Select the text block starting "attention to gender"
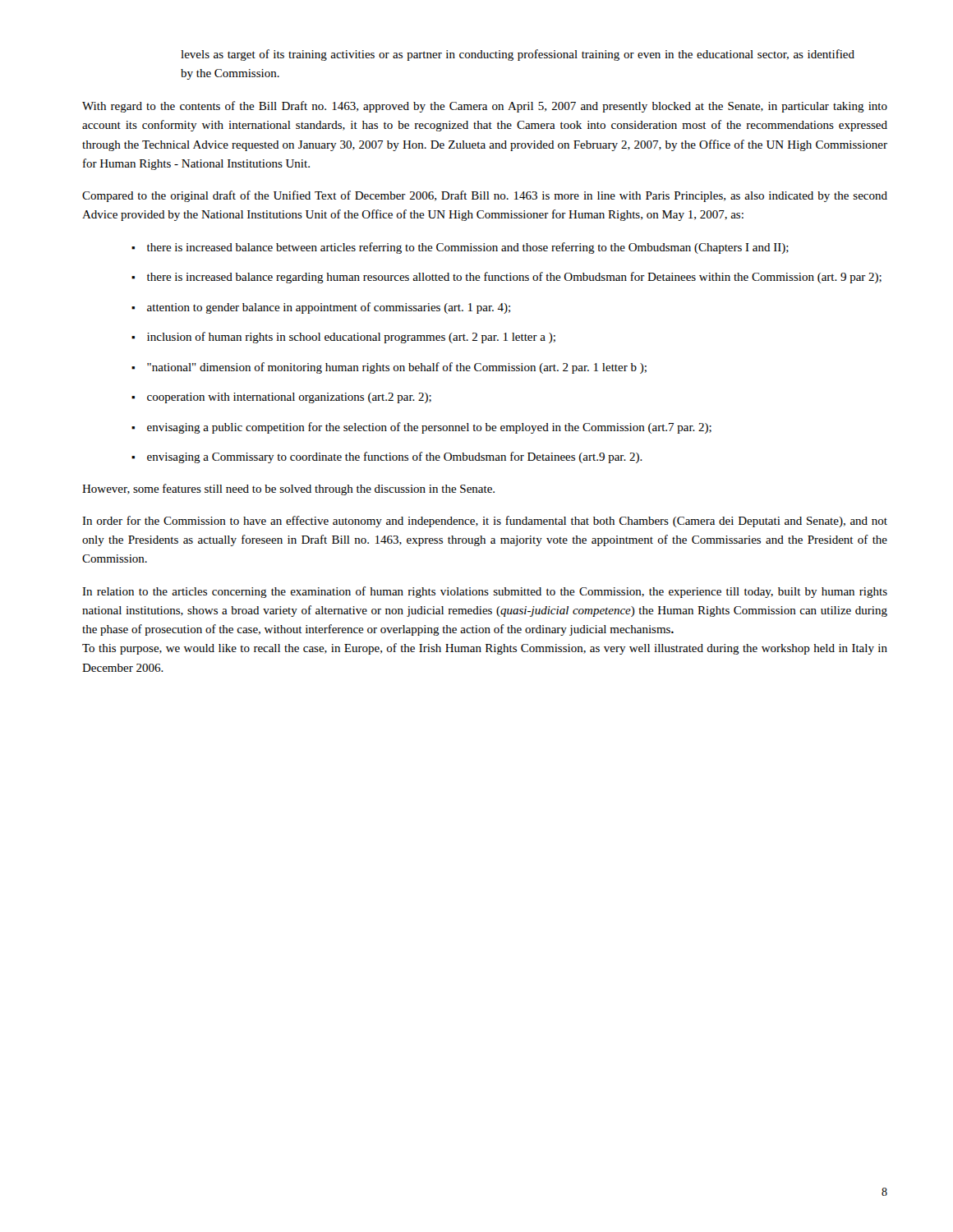Image resolution: width=953 pixels, height=1232 pixels. coord(517,307)
